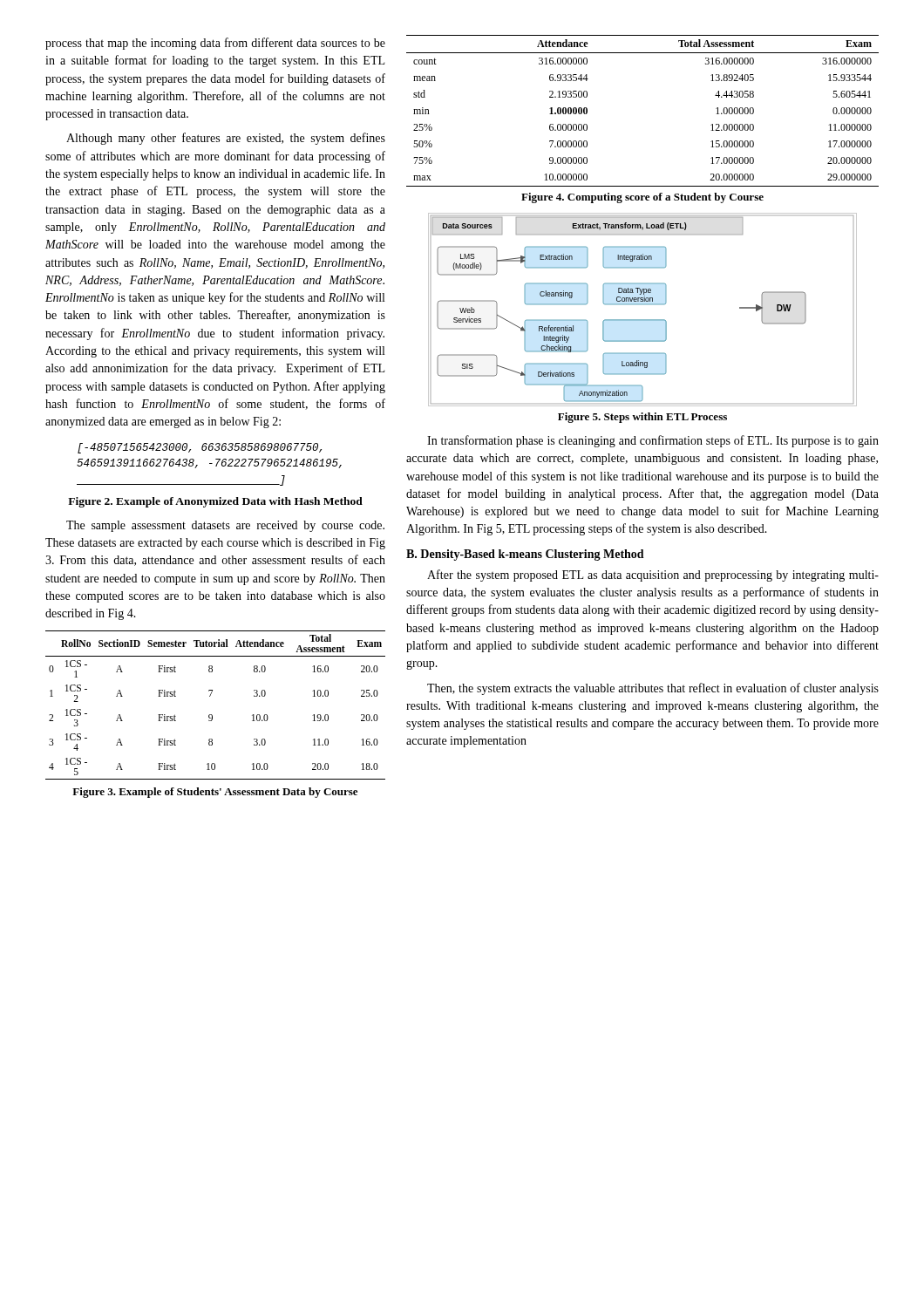Click on the text block containing "The sample assessment datasets are"
Image resolution: width=924 pixels, height=1308 pixels.
[x=215, y=570]
